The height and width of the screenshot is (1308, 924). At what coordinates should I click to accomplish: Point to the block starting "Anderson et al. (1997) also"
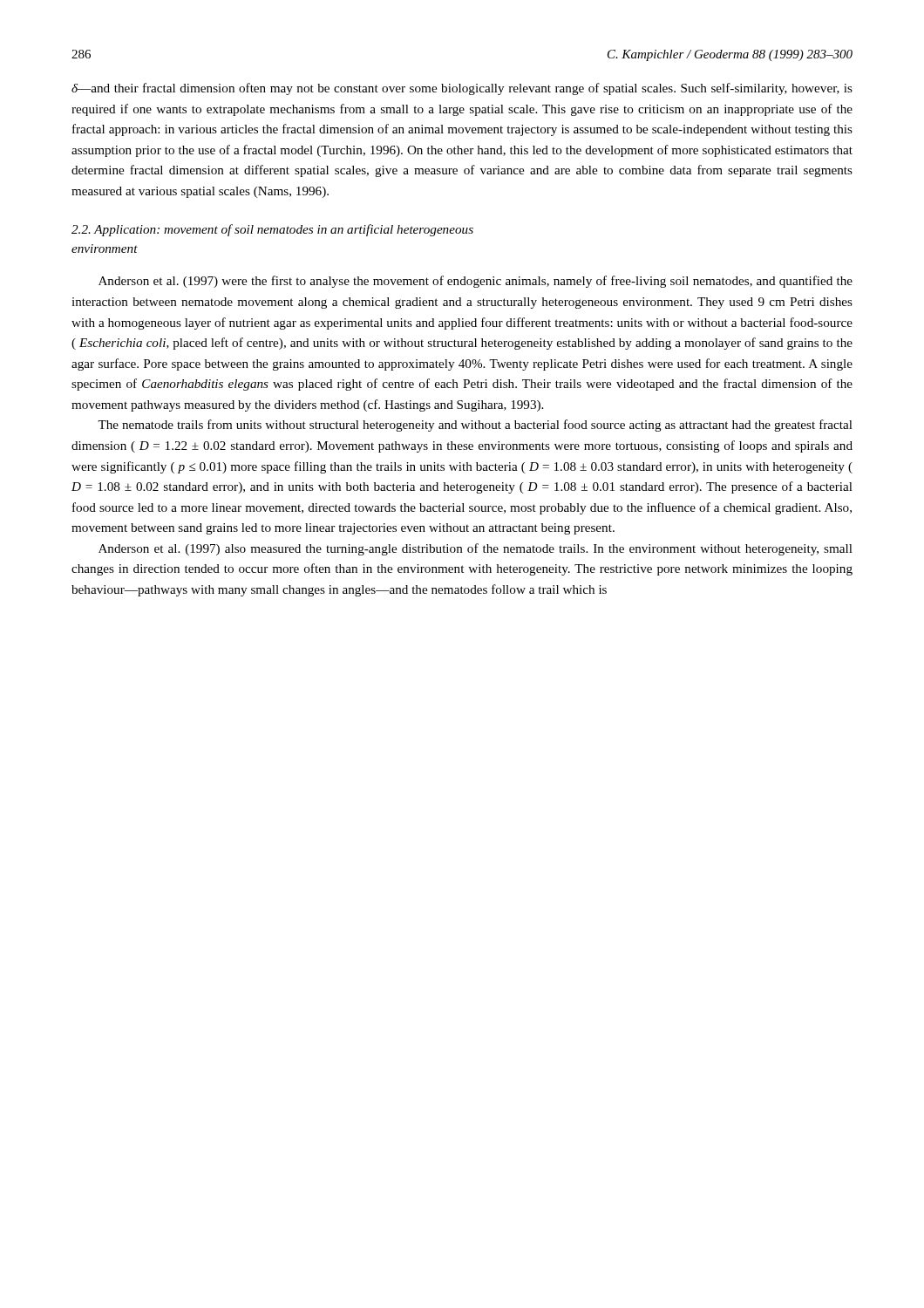(x=462, y=569)
